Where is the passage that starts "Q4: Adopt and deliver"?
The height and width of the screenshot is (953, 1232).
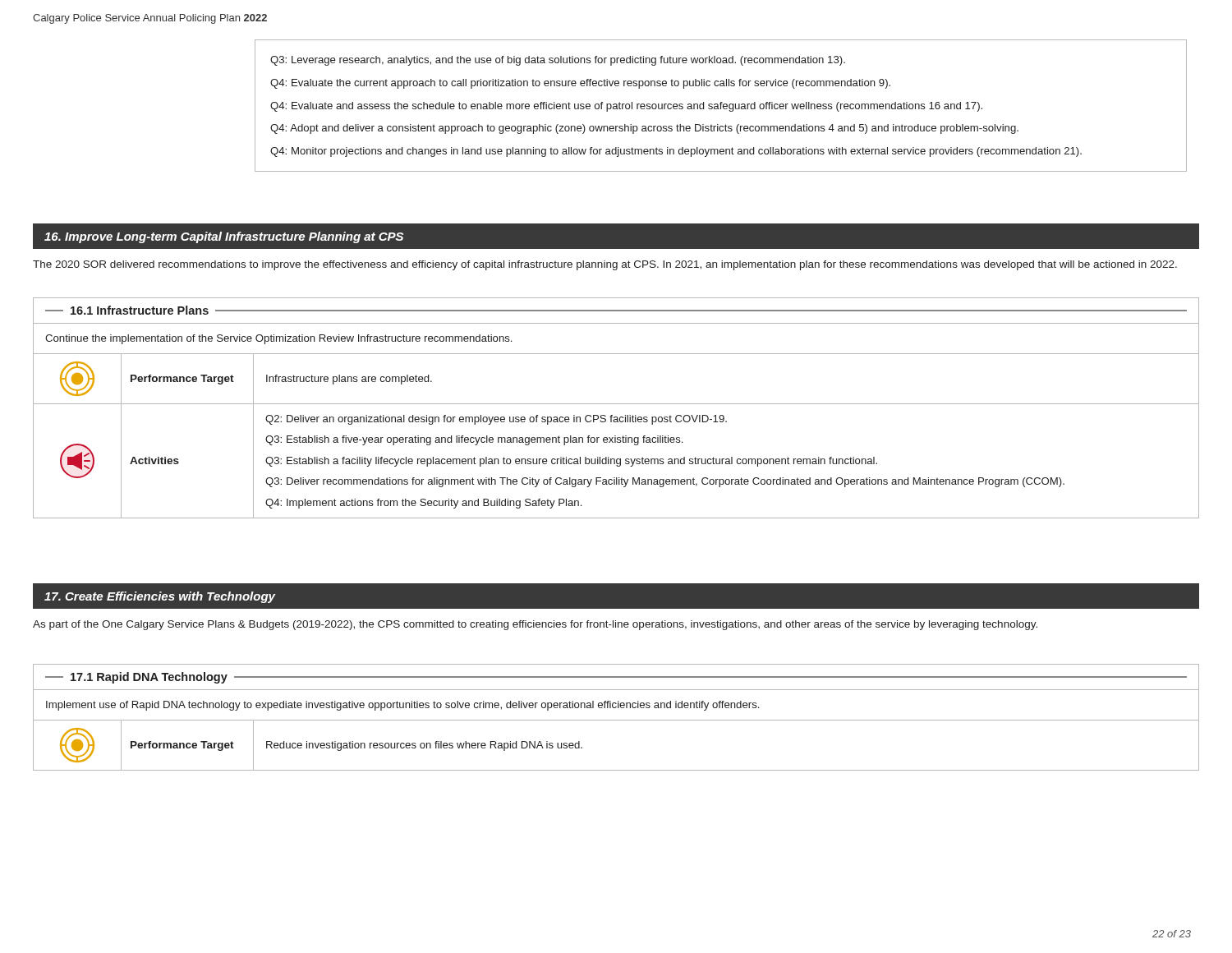click(x=645, y=128)
